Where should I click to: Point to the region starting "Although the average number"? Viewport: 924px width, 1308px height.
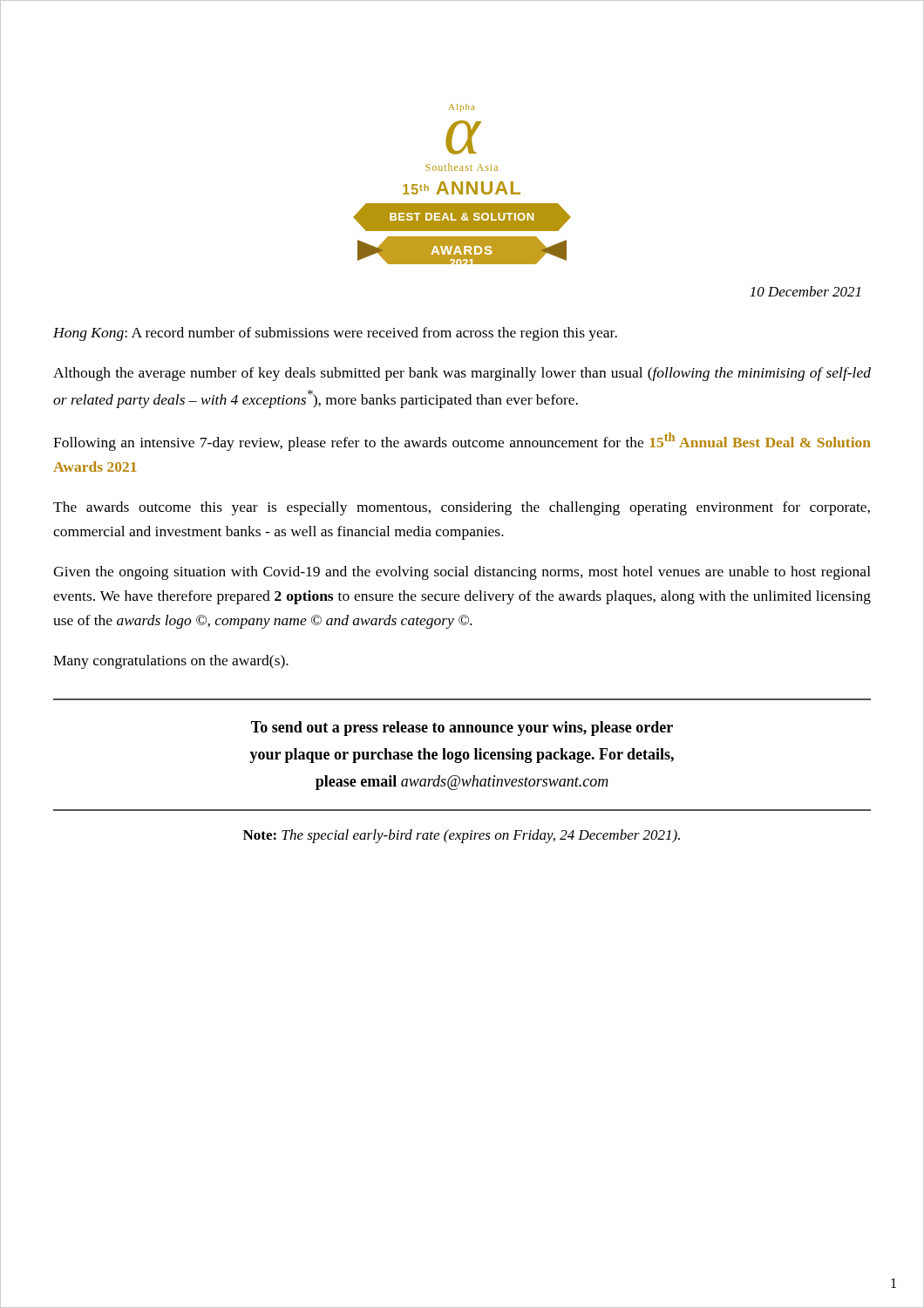click(462, 386)
